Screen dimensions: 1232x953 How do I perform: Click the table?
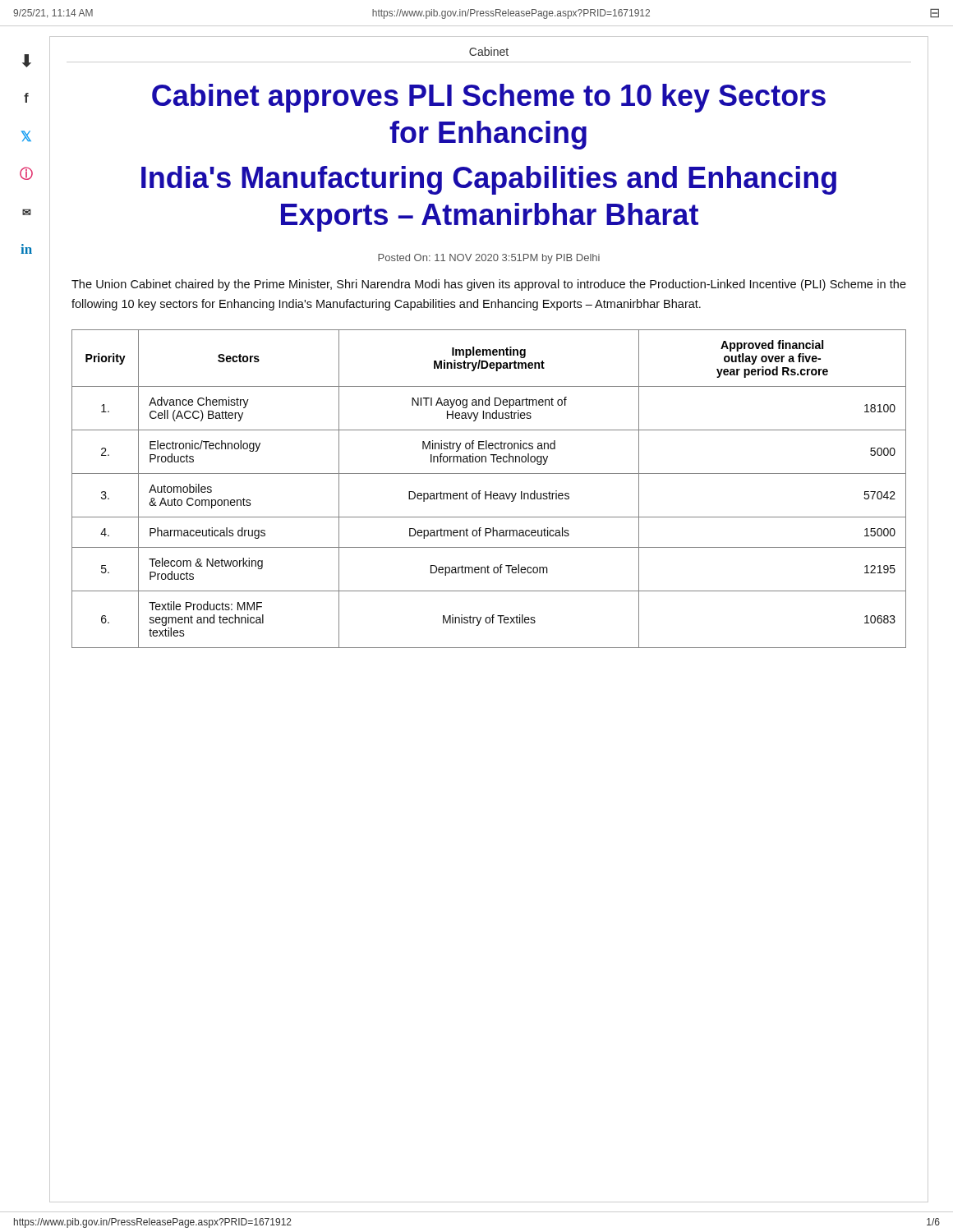[x=489, y=489]
